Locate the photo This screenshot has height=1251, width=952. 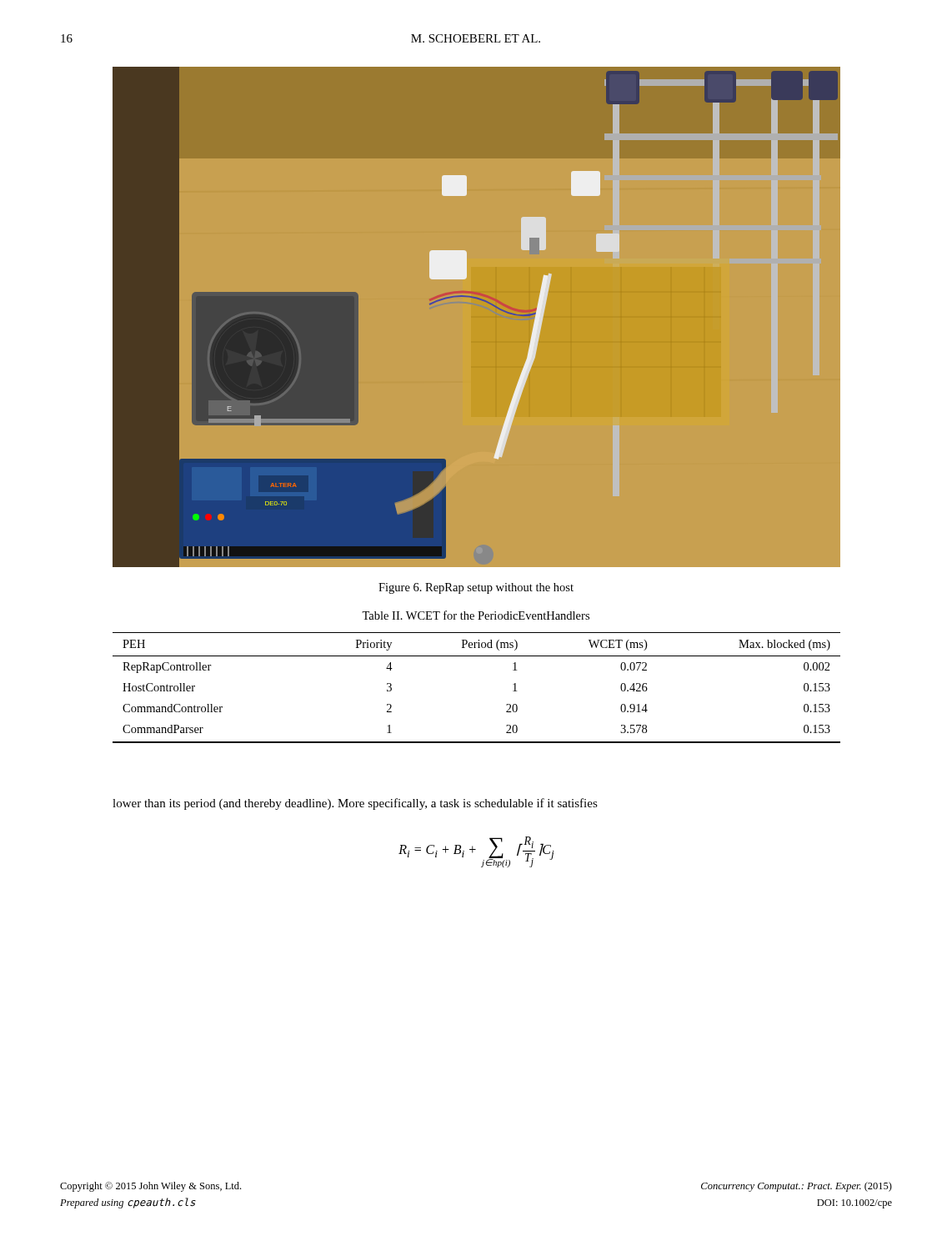pos(476,317)
